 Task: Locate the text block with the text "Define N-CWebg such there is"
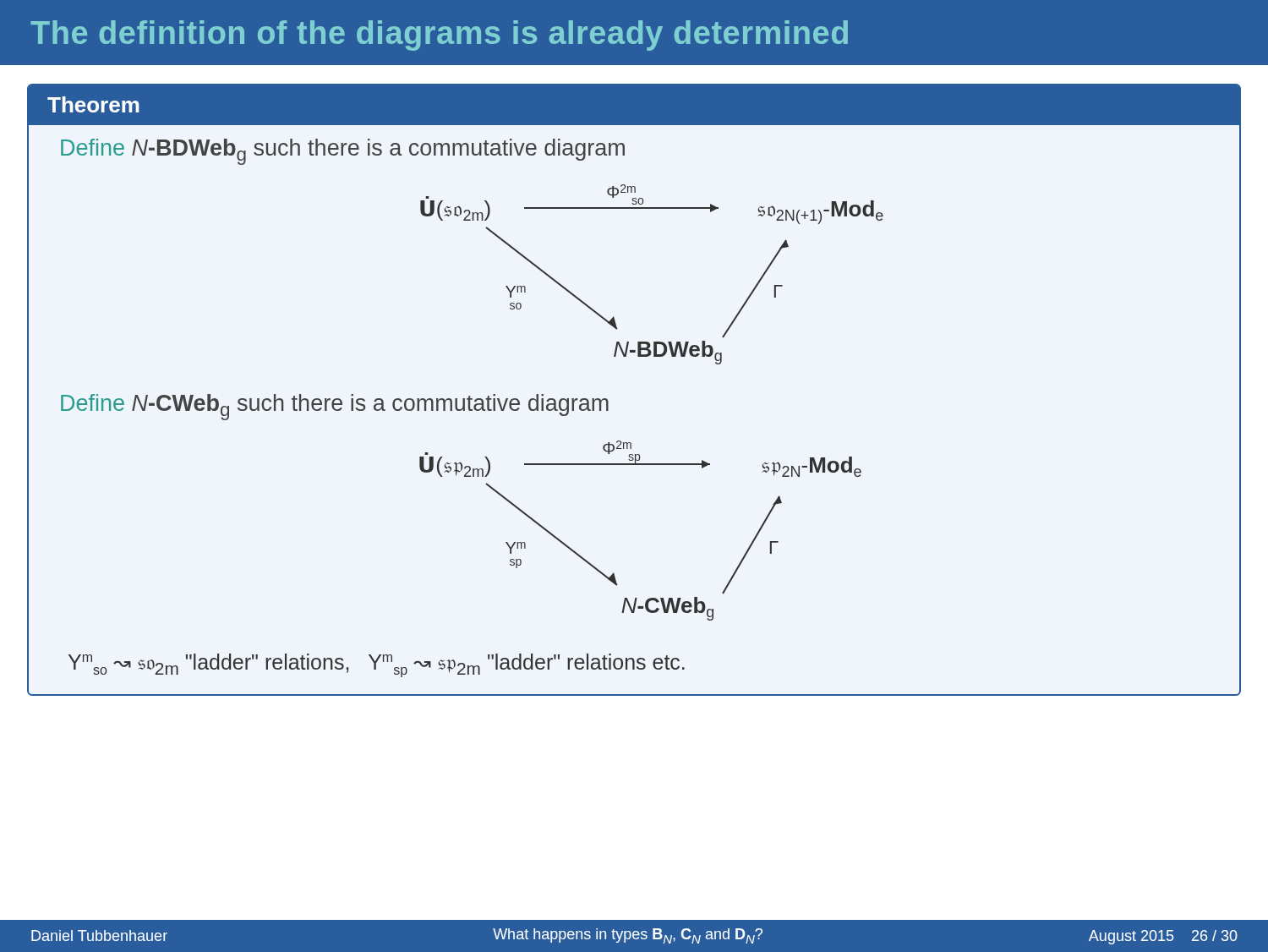pos(334,406)
